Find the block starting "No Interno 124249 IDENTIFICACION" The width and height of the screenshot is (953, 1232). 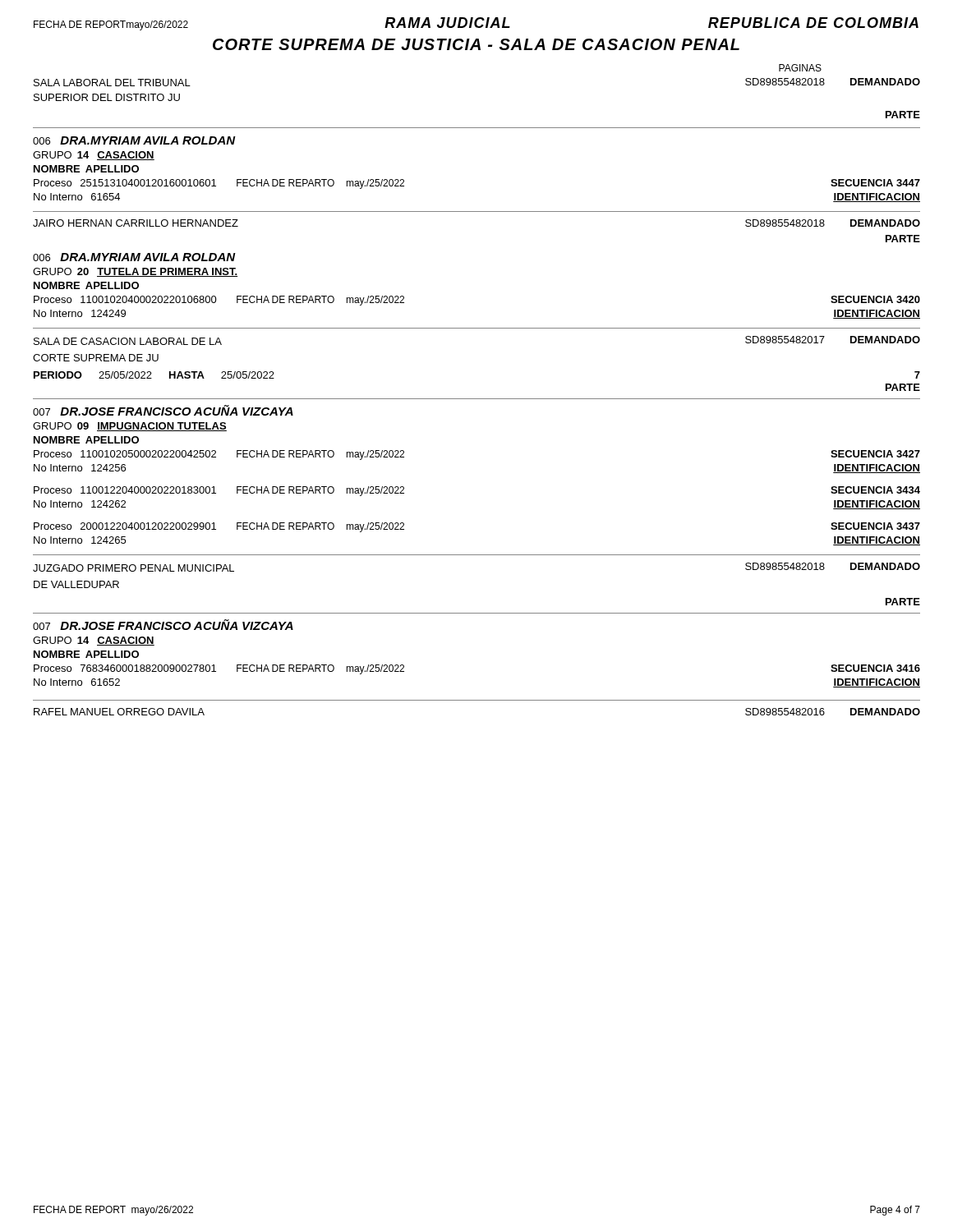tap(78, 314)
